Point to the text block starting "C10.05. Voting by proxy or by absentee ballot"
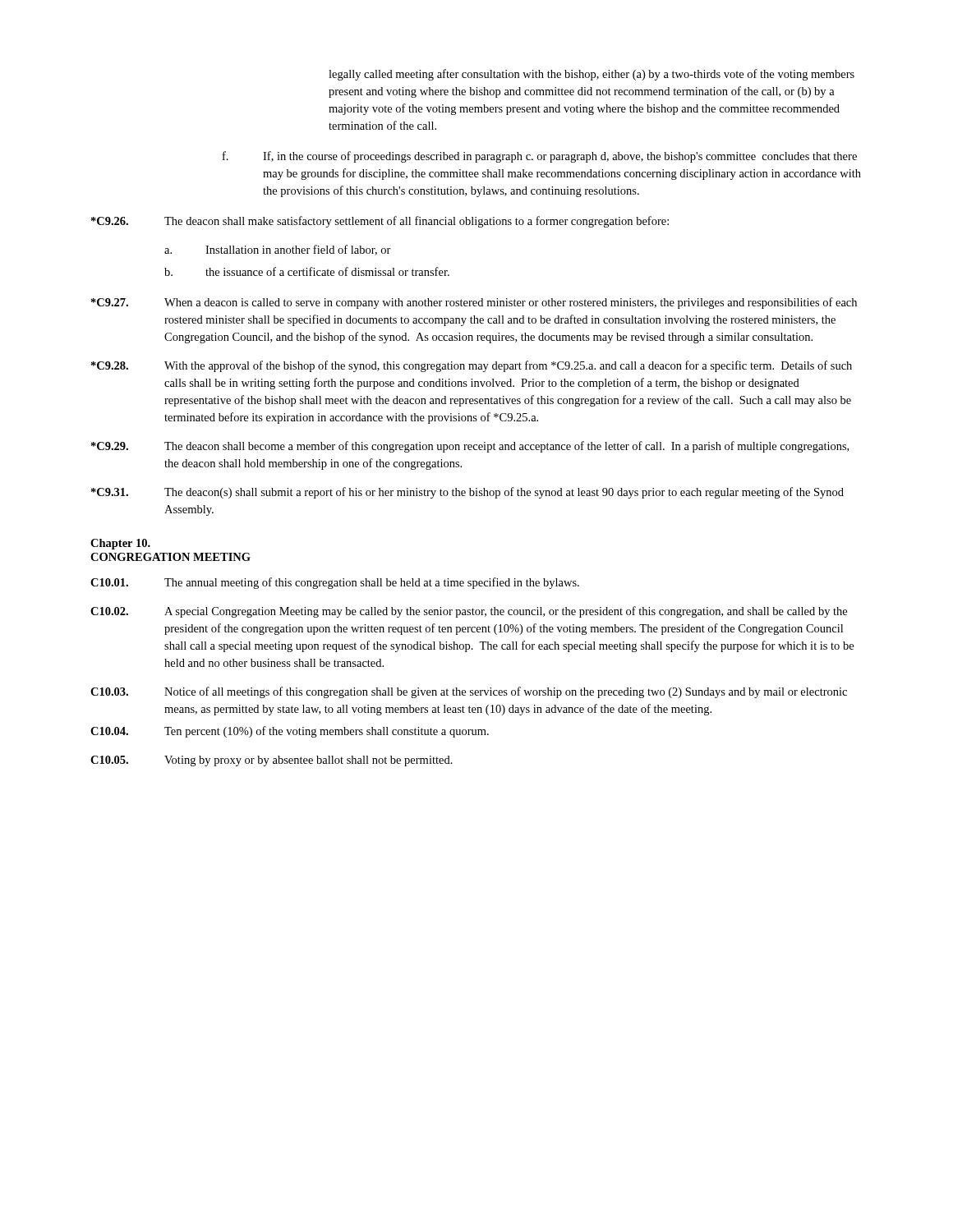This screenshot has height=1232, width=953. pyautogui.click(x=272, y=761)
